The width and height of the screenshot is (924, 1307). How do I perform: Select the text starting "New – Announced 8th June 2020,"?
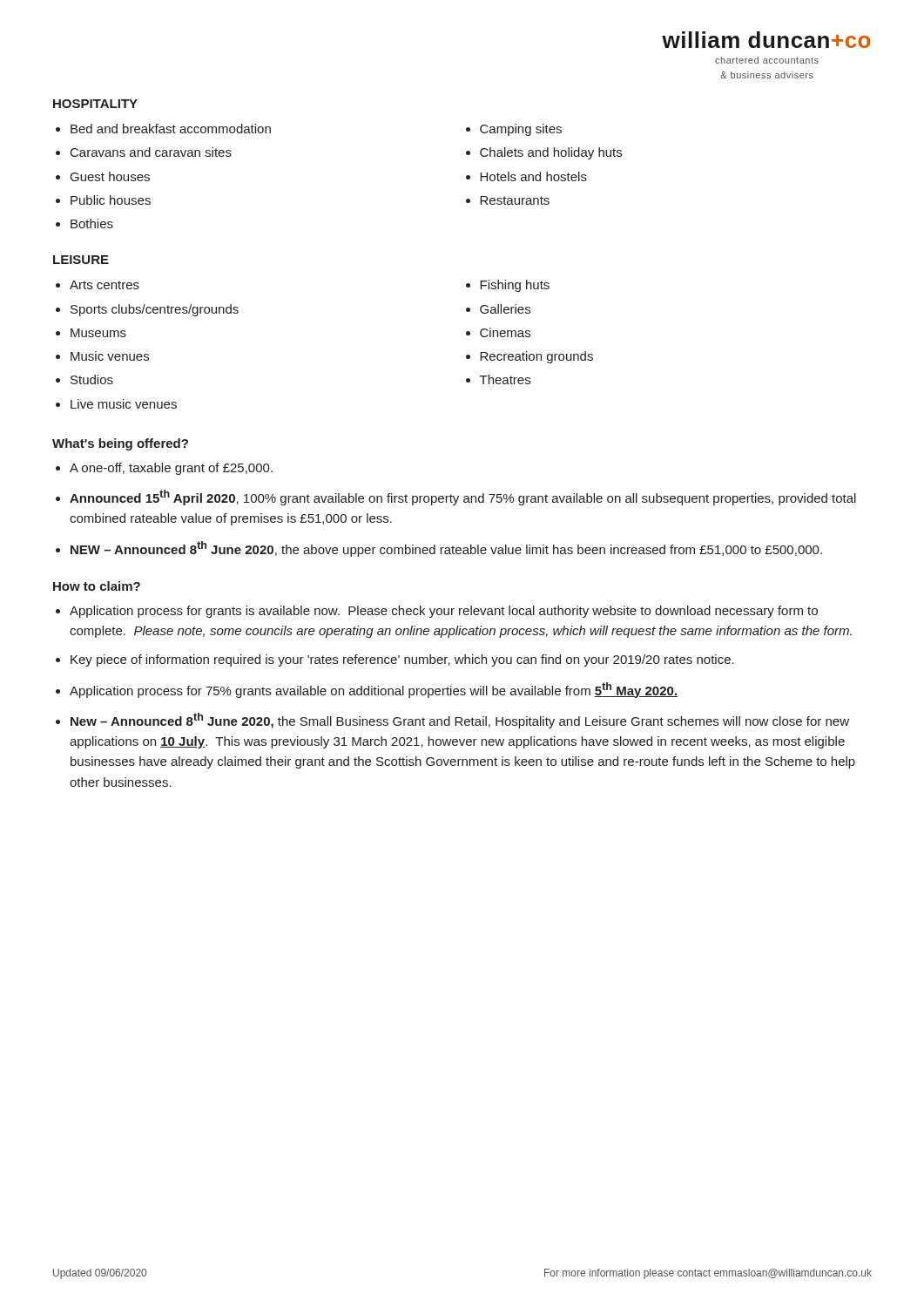(463, 750)
